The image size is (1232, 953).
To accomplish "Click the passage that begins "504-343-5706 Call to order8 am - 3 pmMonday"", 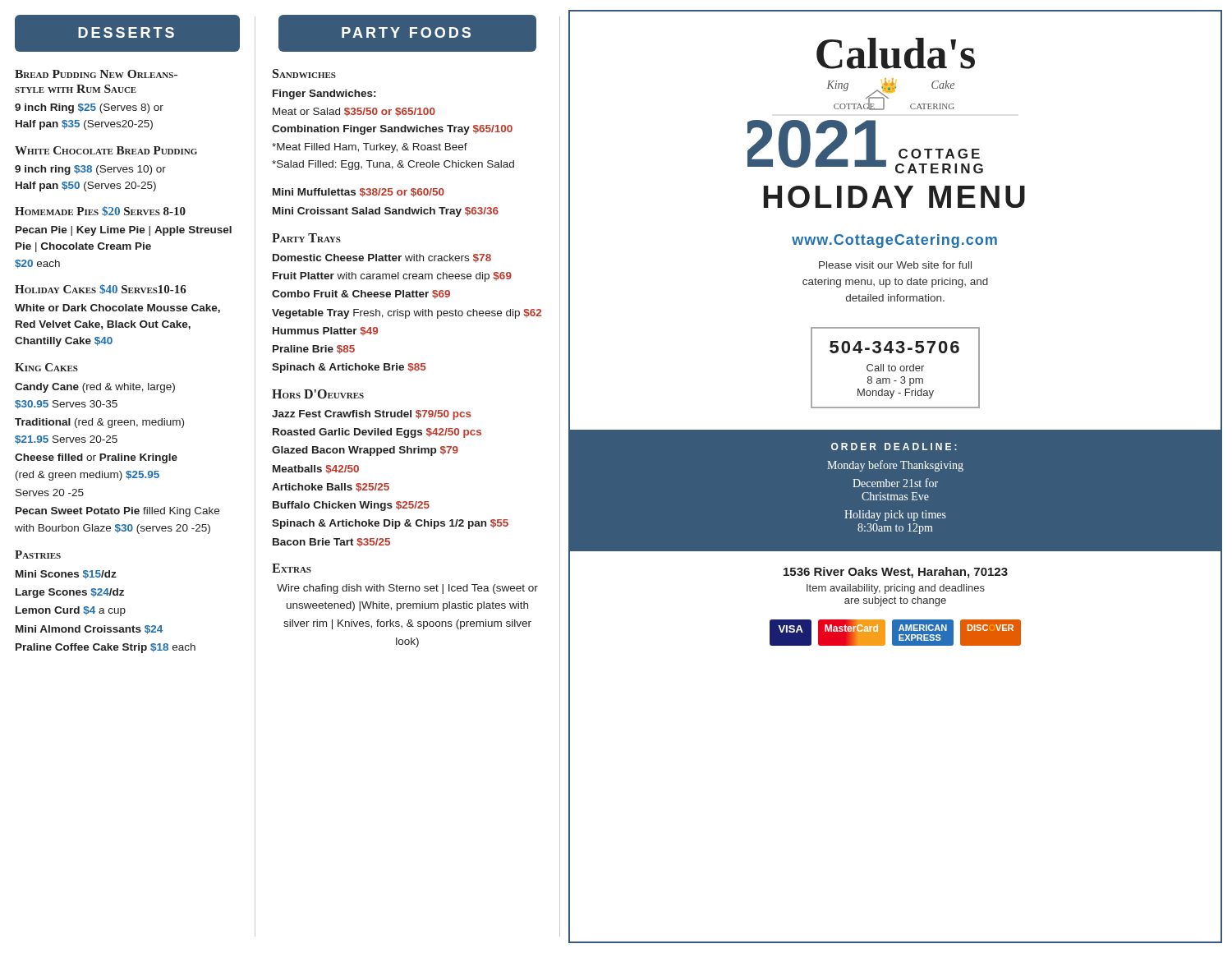I will point(895,367).
